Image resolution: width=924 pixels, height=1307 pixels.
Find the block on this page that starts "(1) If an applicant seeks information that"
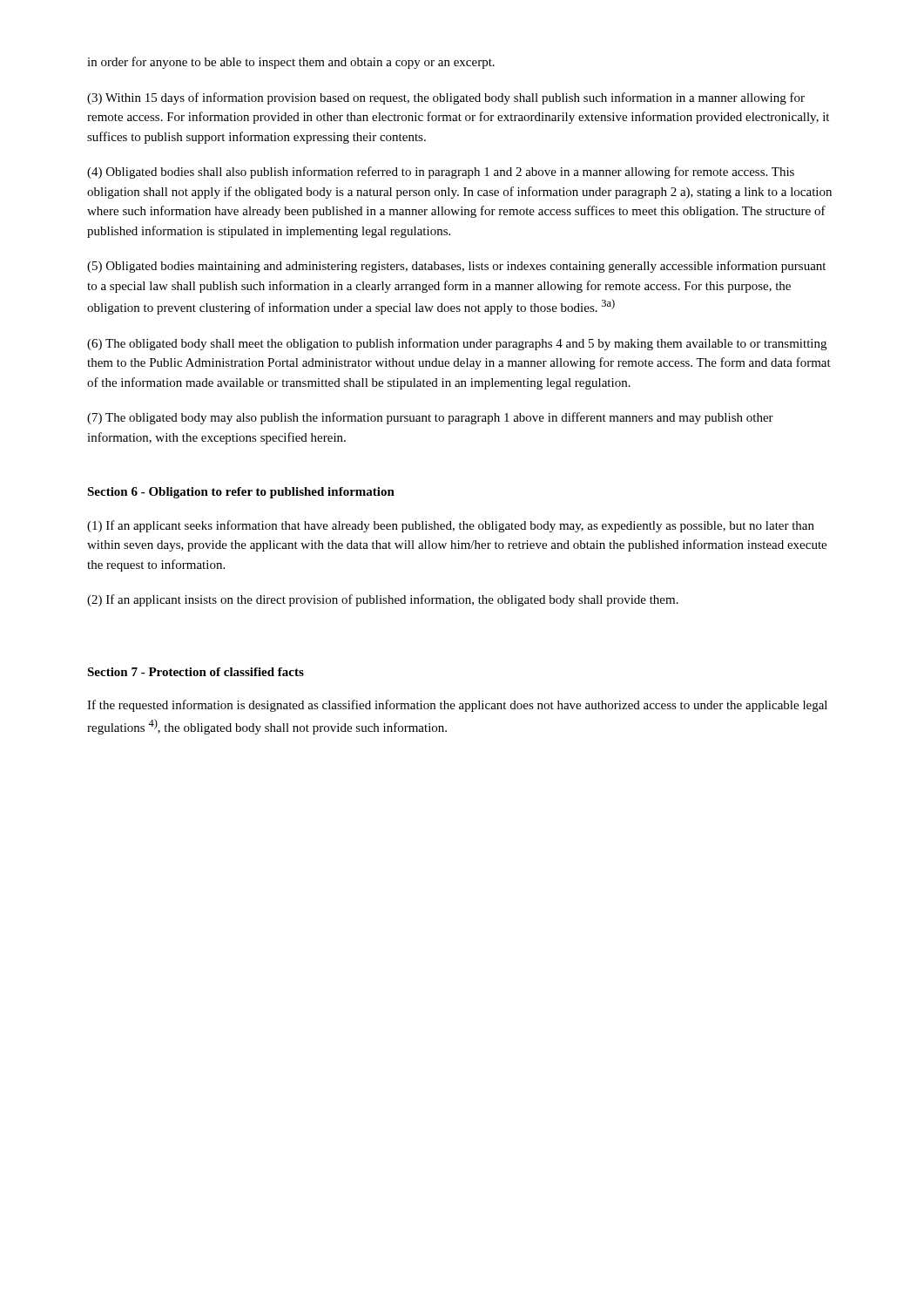click(457, 545)
